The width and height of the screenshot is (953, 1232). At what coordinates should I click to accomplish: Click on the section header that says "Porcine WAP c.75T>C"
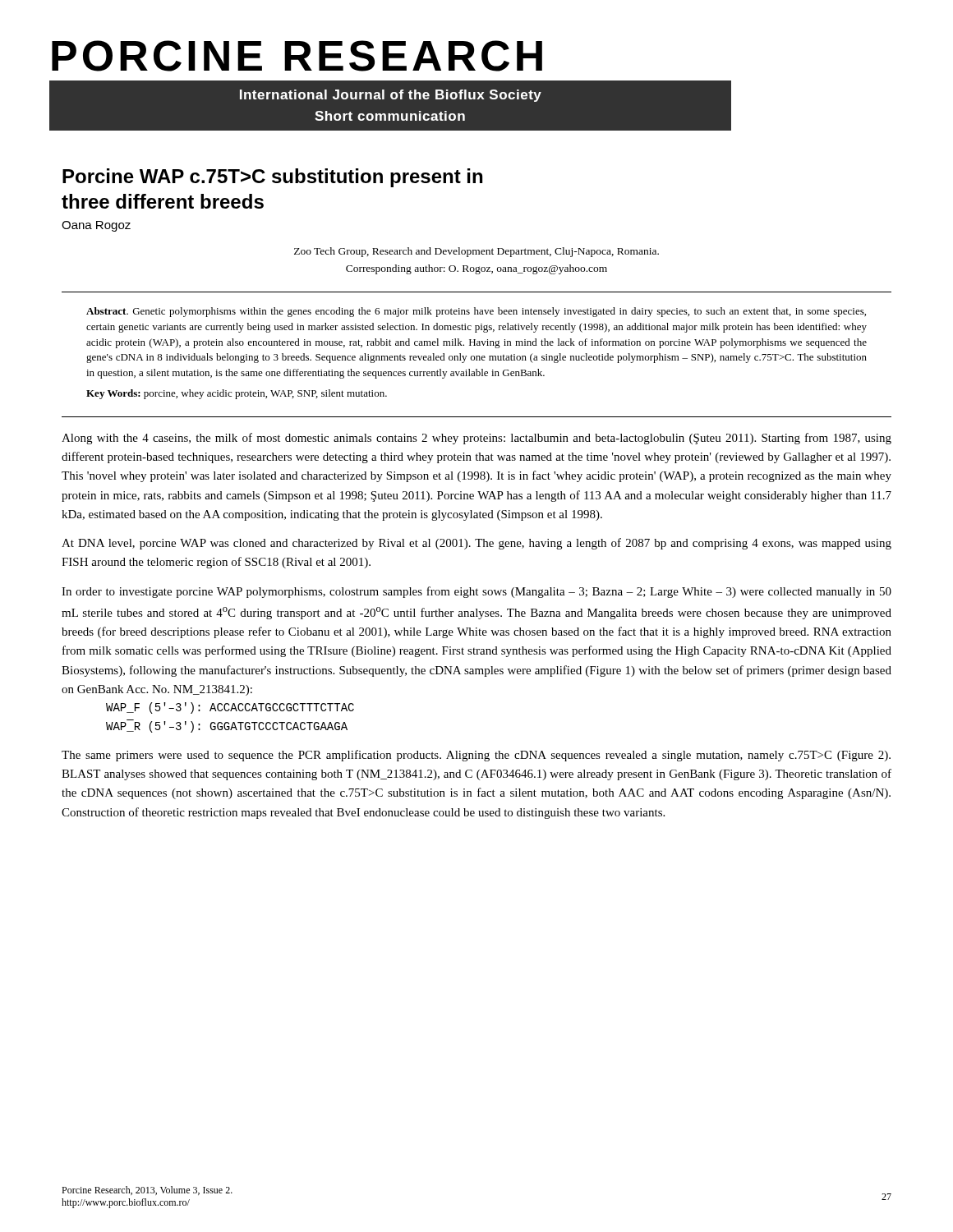476,189
